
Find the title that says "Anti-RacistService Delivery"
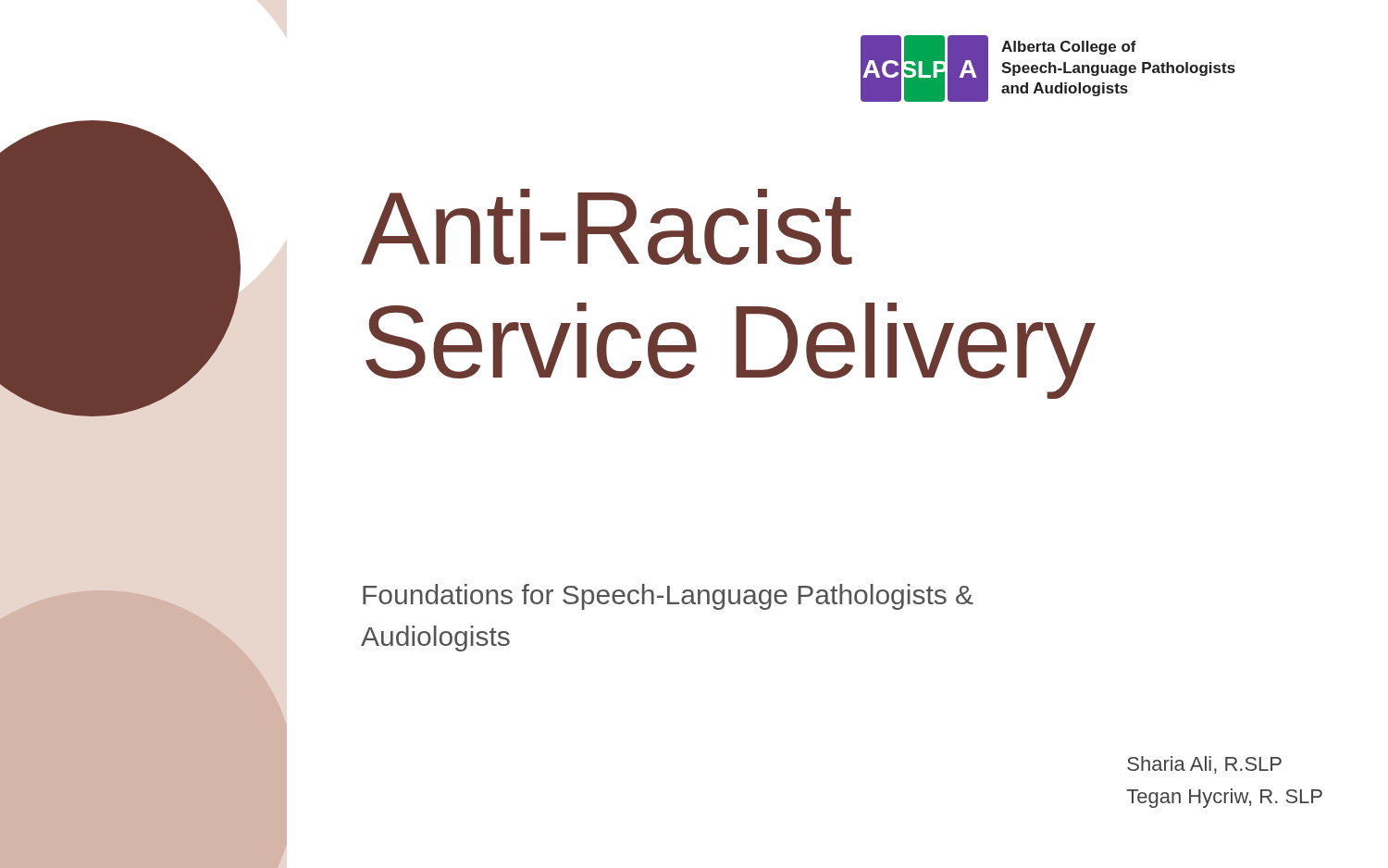[728, 285]
